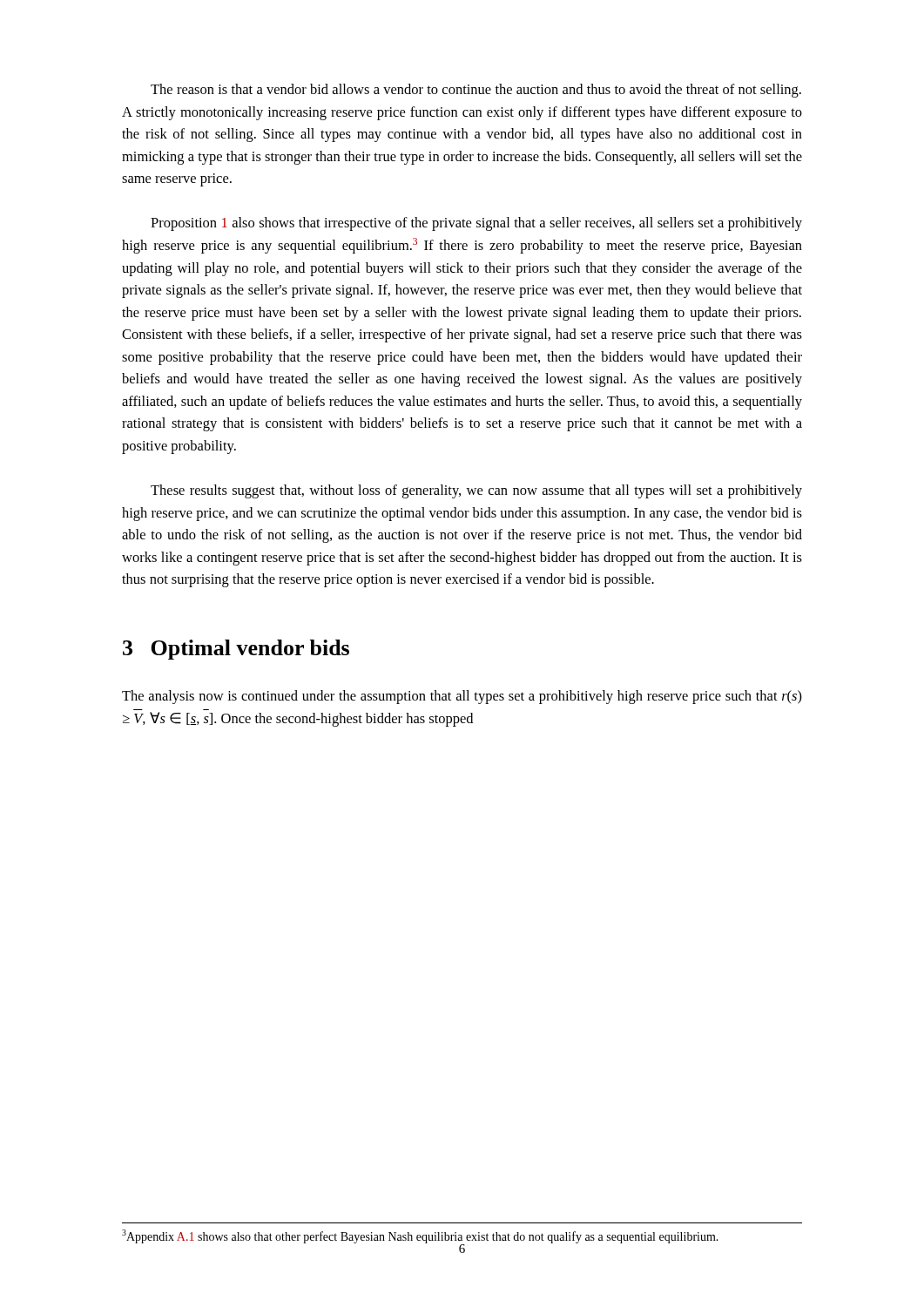924x1307 pixels.
Task: Locate the section header with the text "3 Optimal vendor bids"
Action: pos(236,648)
